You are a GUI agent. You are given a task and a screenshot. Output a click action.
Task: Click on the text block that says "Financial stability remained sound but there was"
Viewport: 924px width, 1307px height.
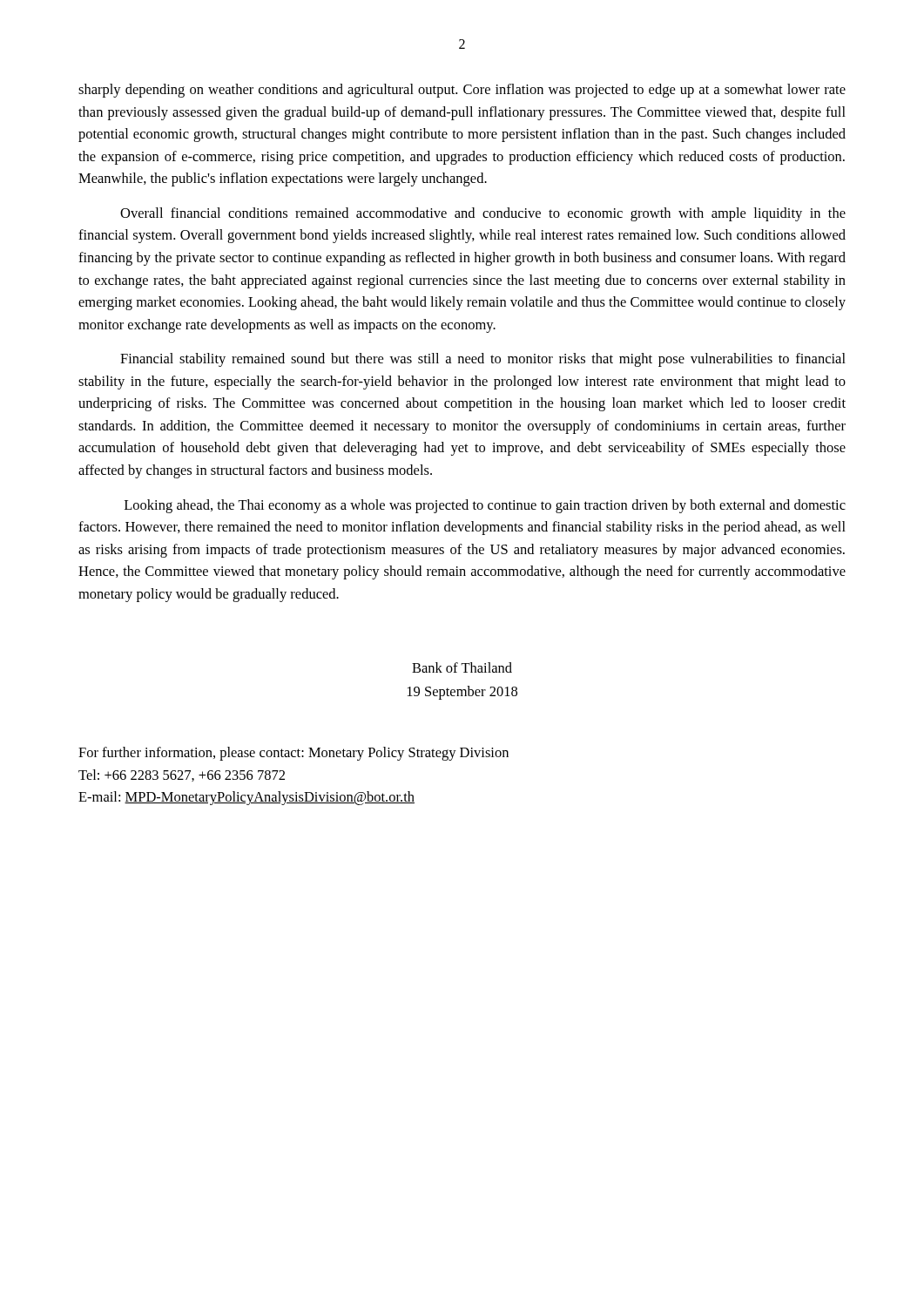click(x=462, y=414)
